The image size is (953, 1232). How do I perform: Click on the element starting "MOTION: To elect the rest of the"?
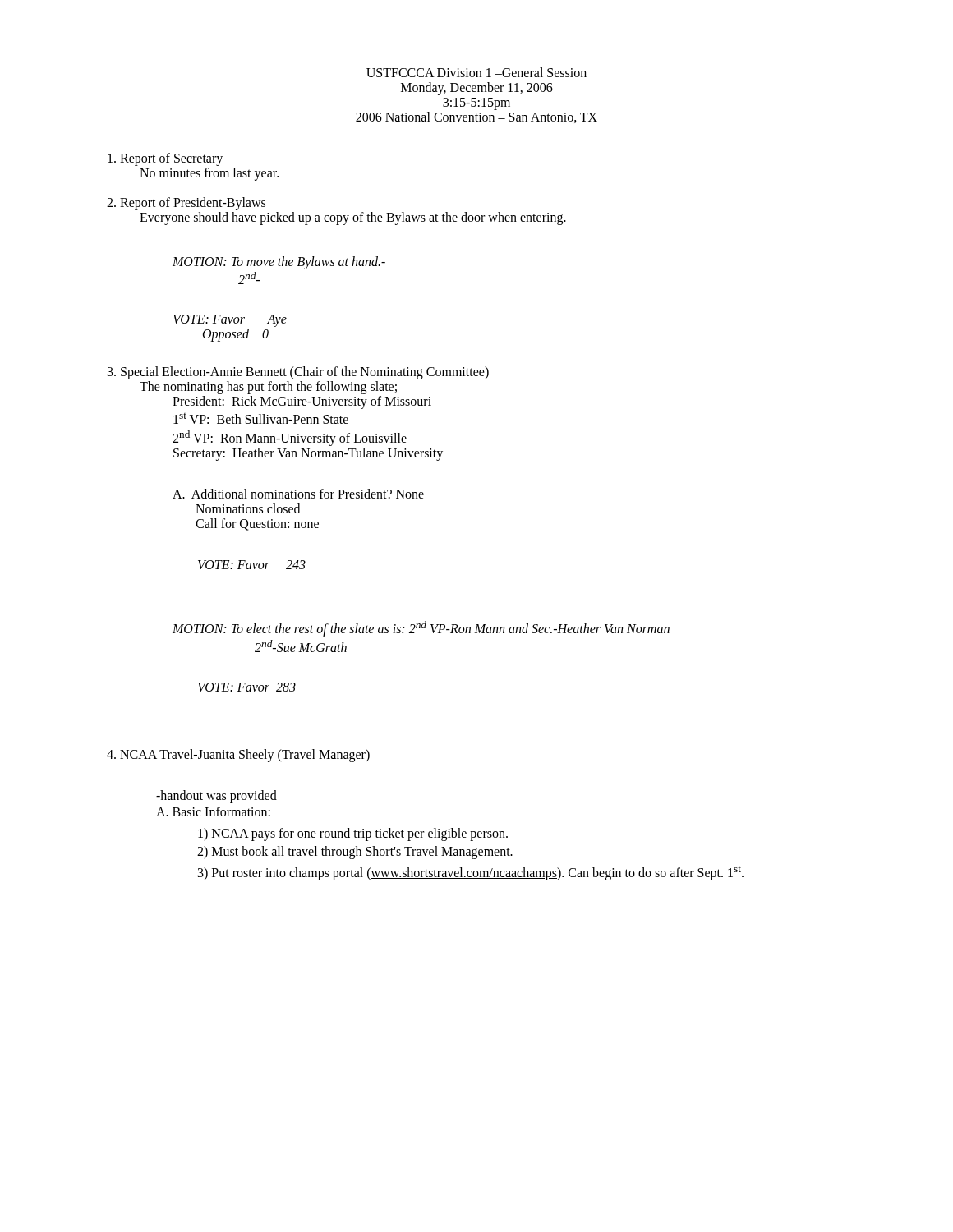(509, 637)
